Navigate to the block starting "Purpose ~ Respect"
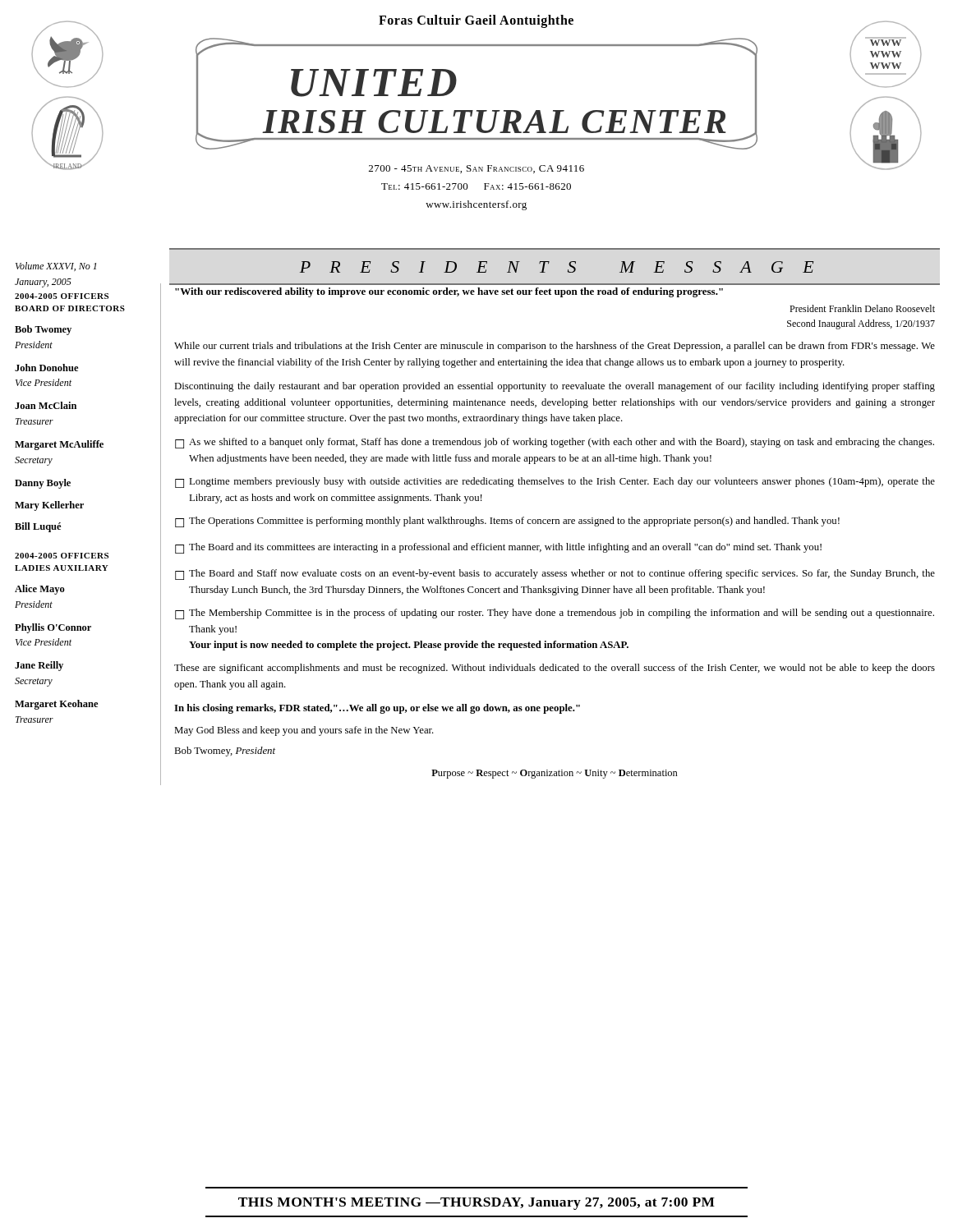Image resolution: width=953 pixels, height=1232 pixels. pyautogui.click(x=555, y=773)
